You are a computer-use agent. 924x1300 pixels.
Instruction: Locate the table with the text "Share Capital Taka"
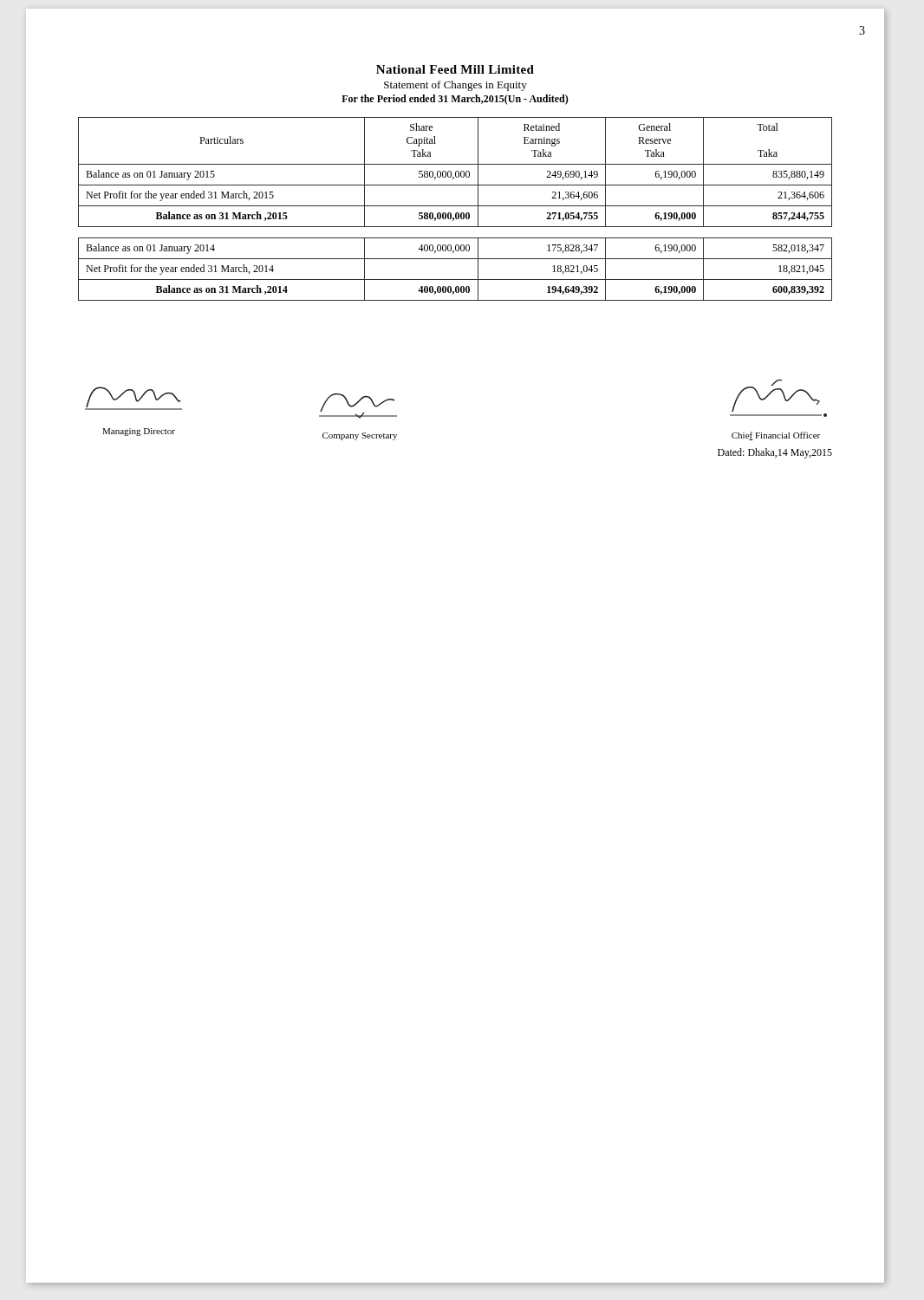tap(455, 209)
